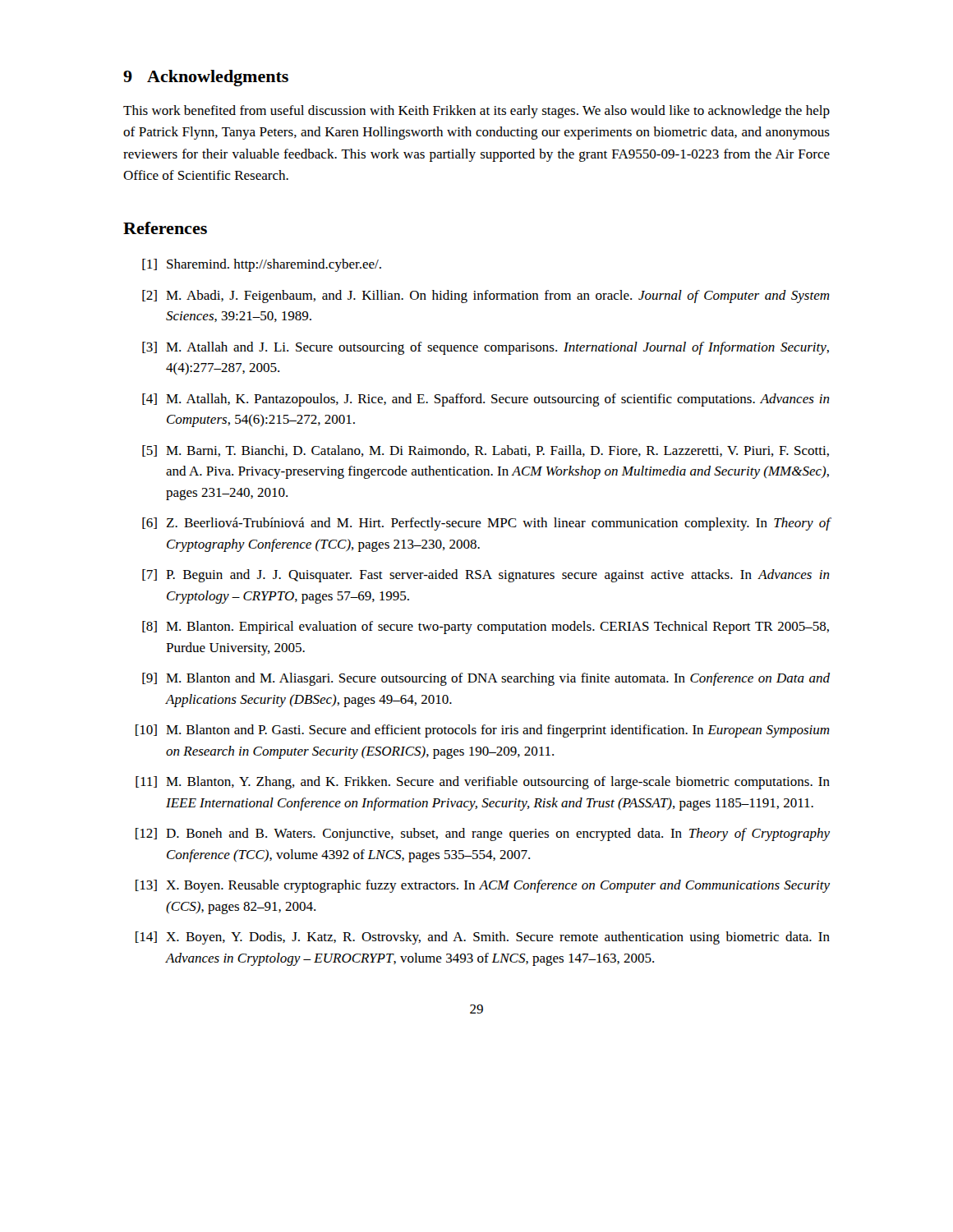Screen dimensions: 1232x953
Task: Click on the block starting "[3] M. Atallah and J."
Action: tap(476, 358)
